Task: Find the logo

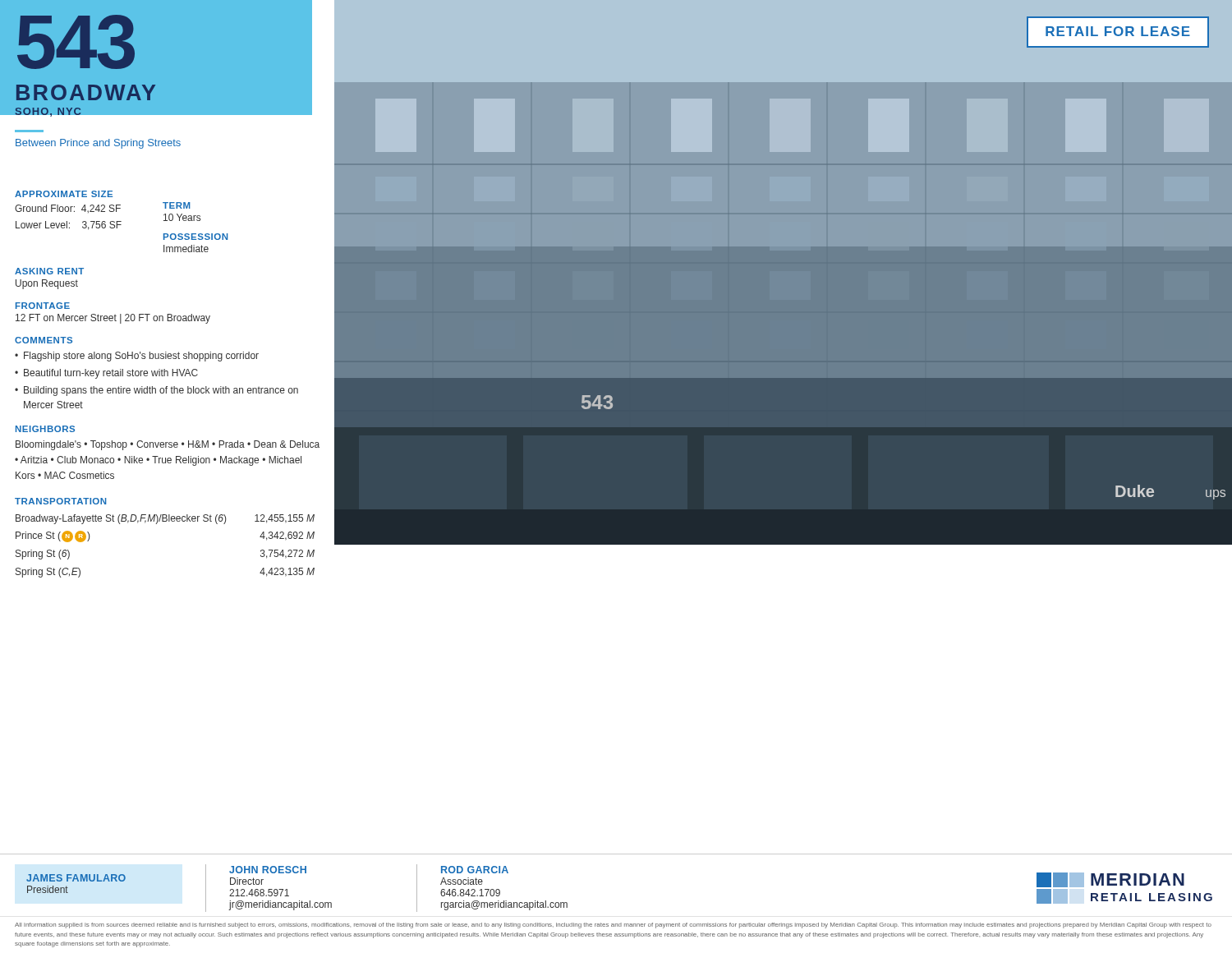Action: (x=1127, y=888)
